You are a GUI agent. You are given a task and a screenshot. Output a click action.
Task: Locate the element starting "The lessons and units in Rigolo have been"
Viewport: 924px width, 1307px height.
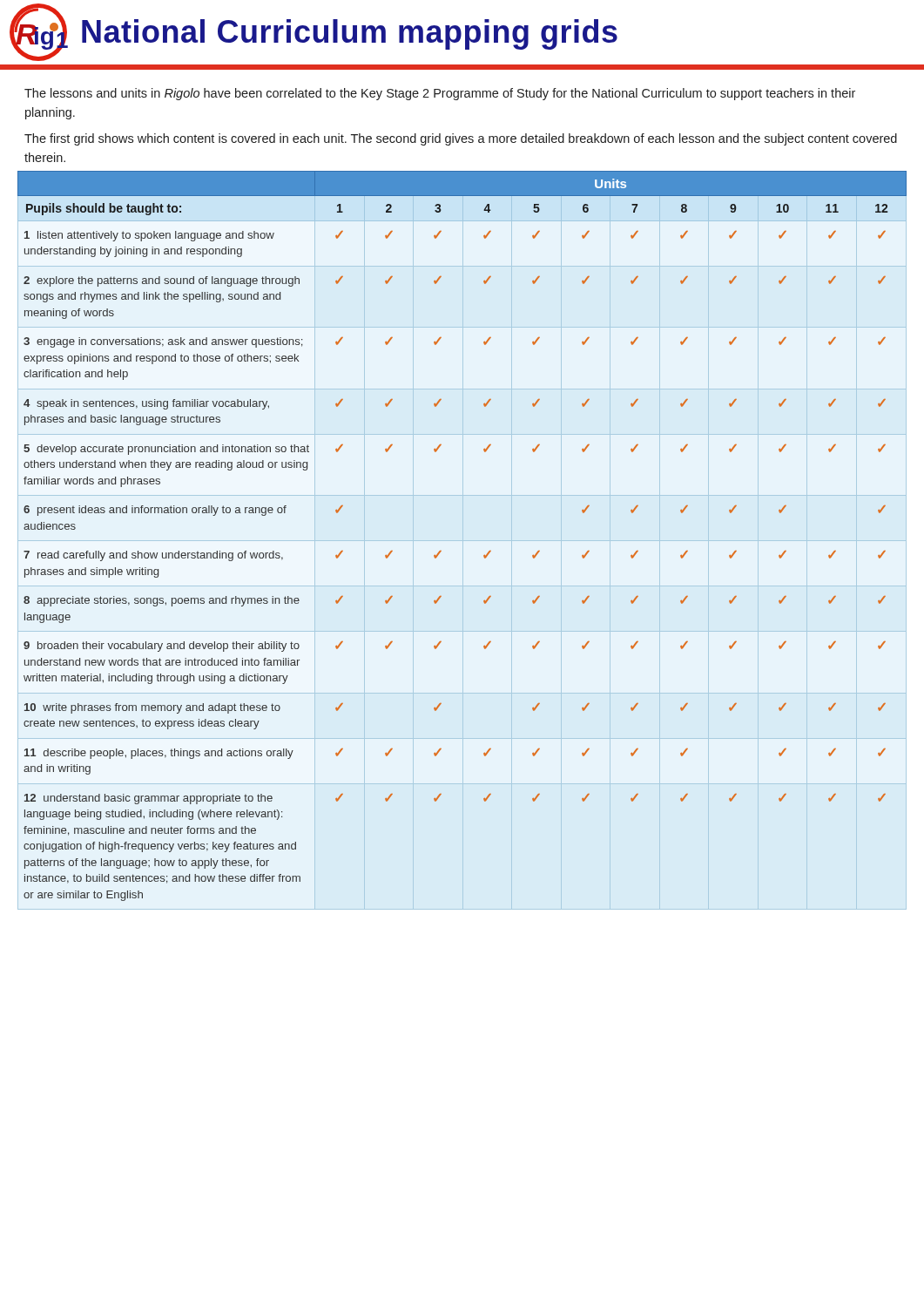coord(462,126)
